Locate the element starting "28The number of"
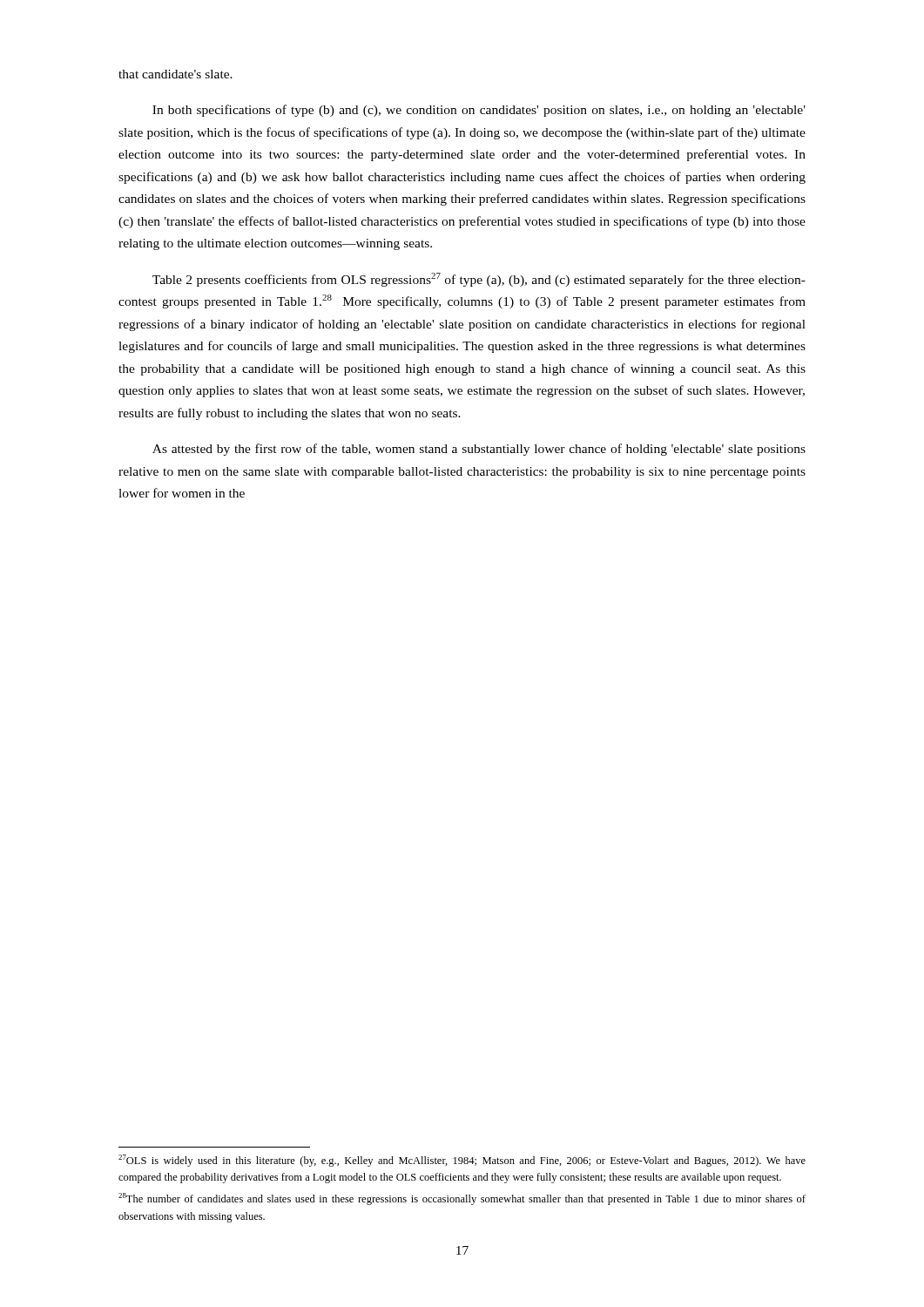 (462, 1208)
